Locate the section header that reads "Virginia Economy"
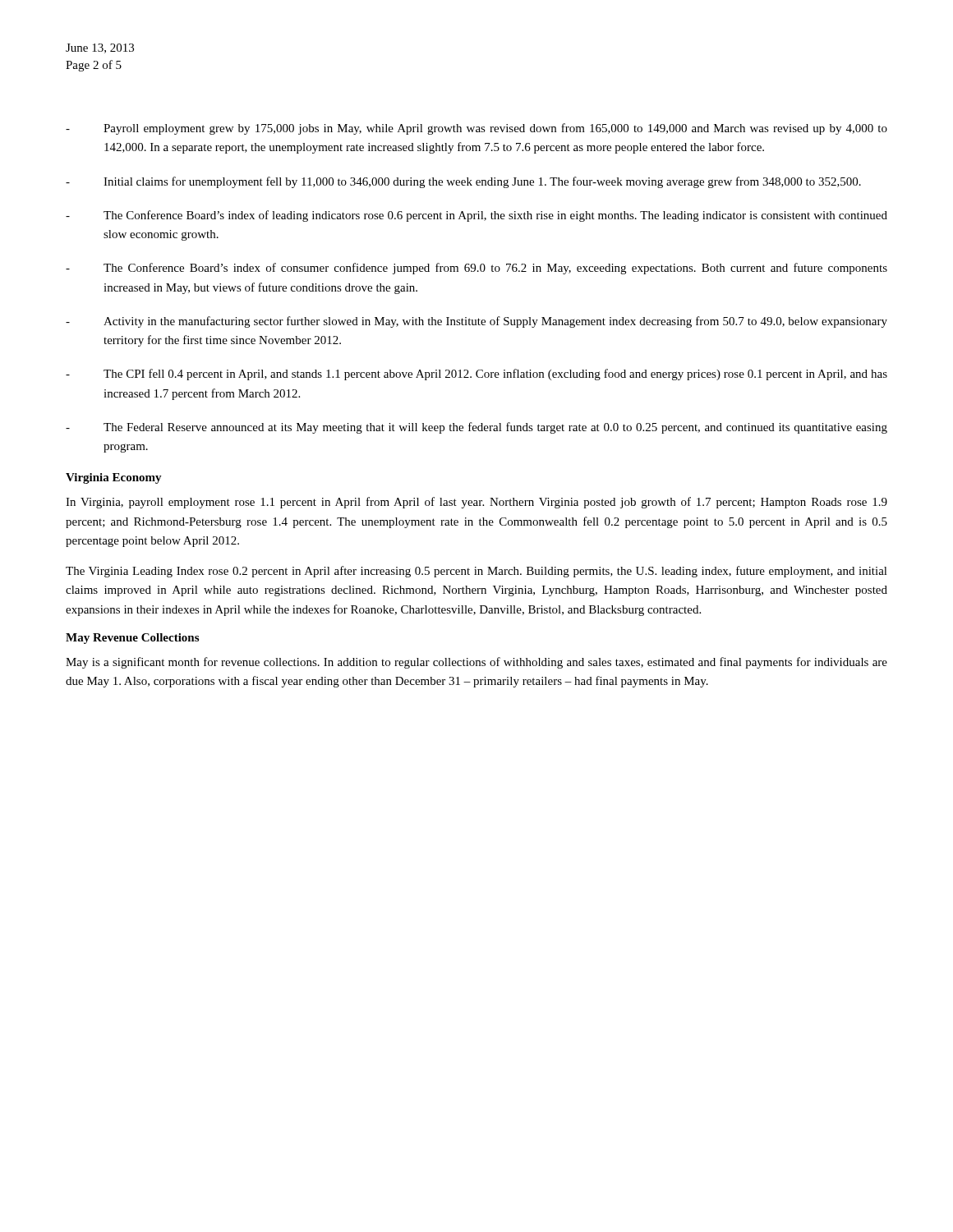The image size is (953, 1232). [114, 477]
